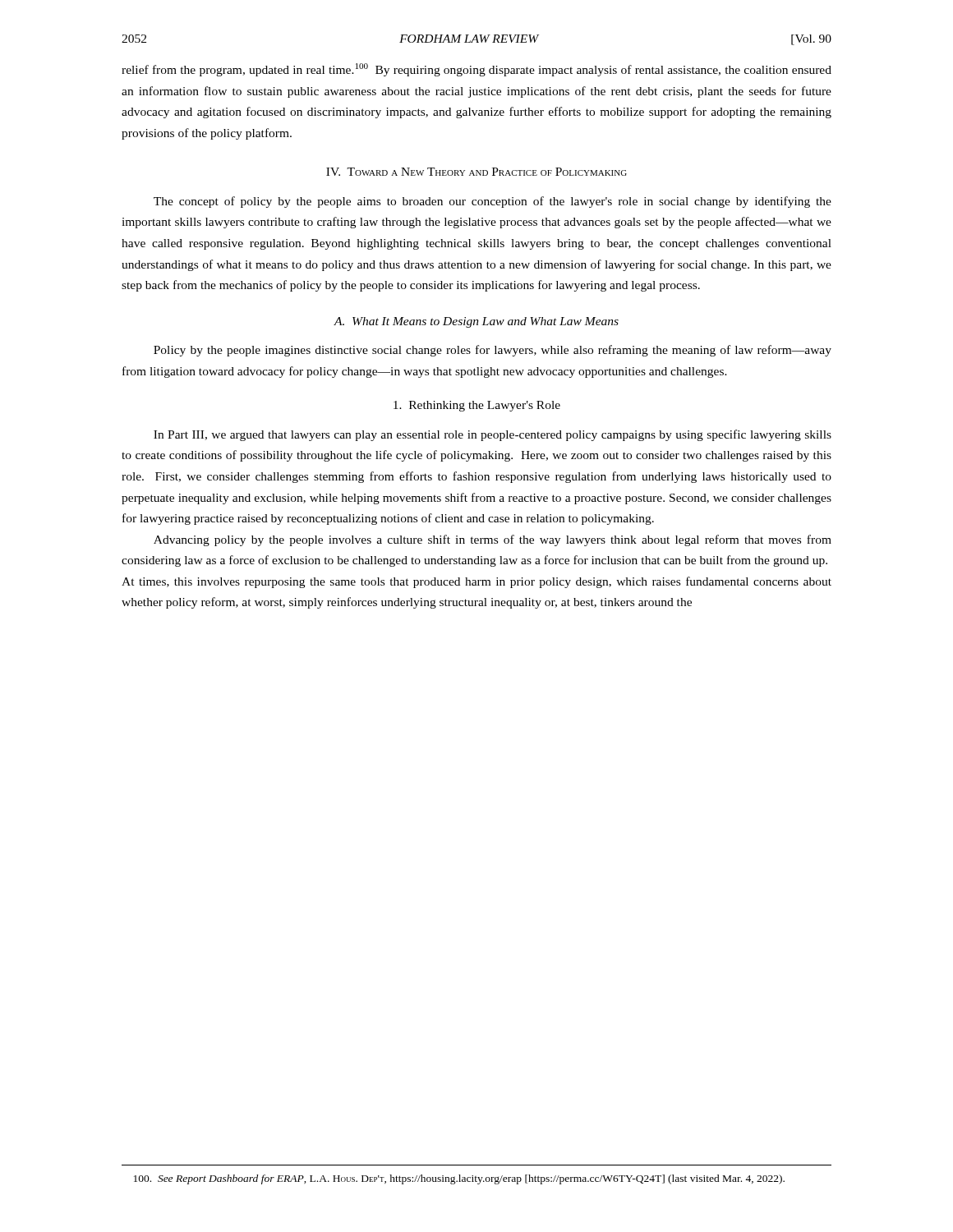
Task: Select the footnote with the text "See Report Dashboard"
Action: [x=453, y=1178]
